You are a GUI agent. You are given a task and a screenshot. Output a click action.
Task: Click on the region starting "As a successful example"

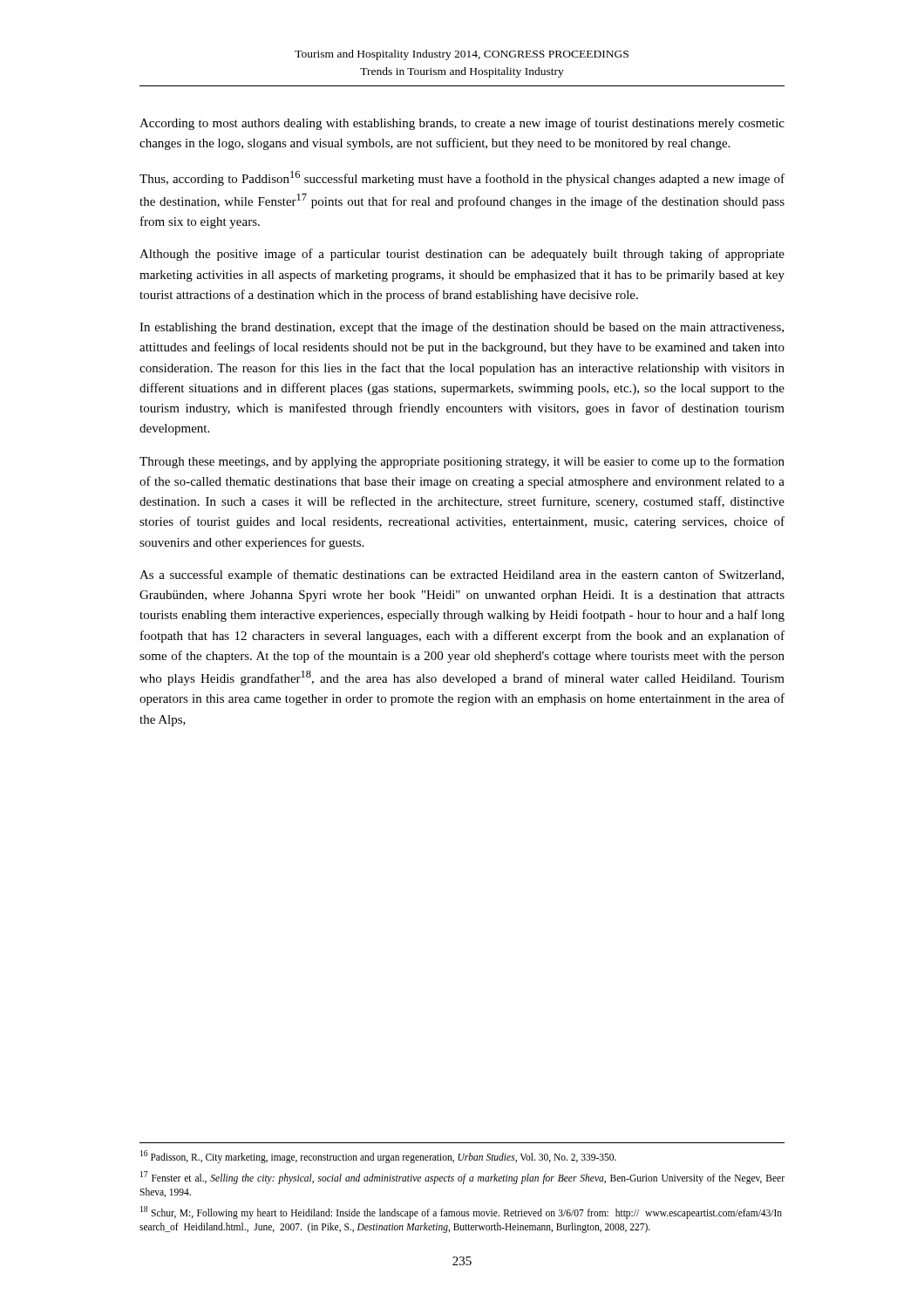[462, 647]
